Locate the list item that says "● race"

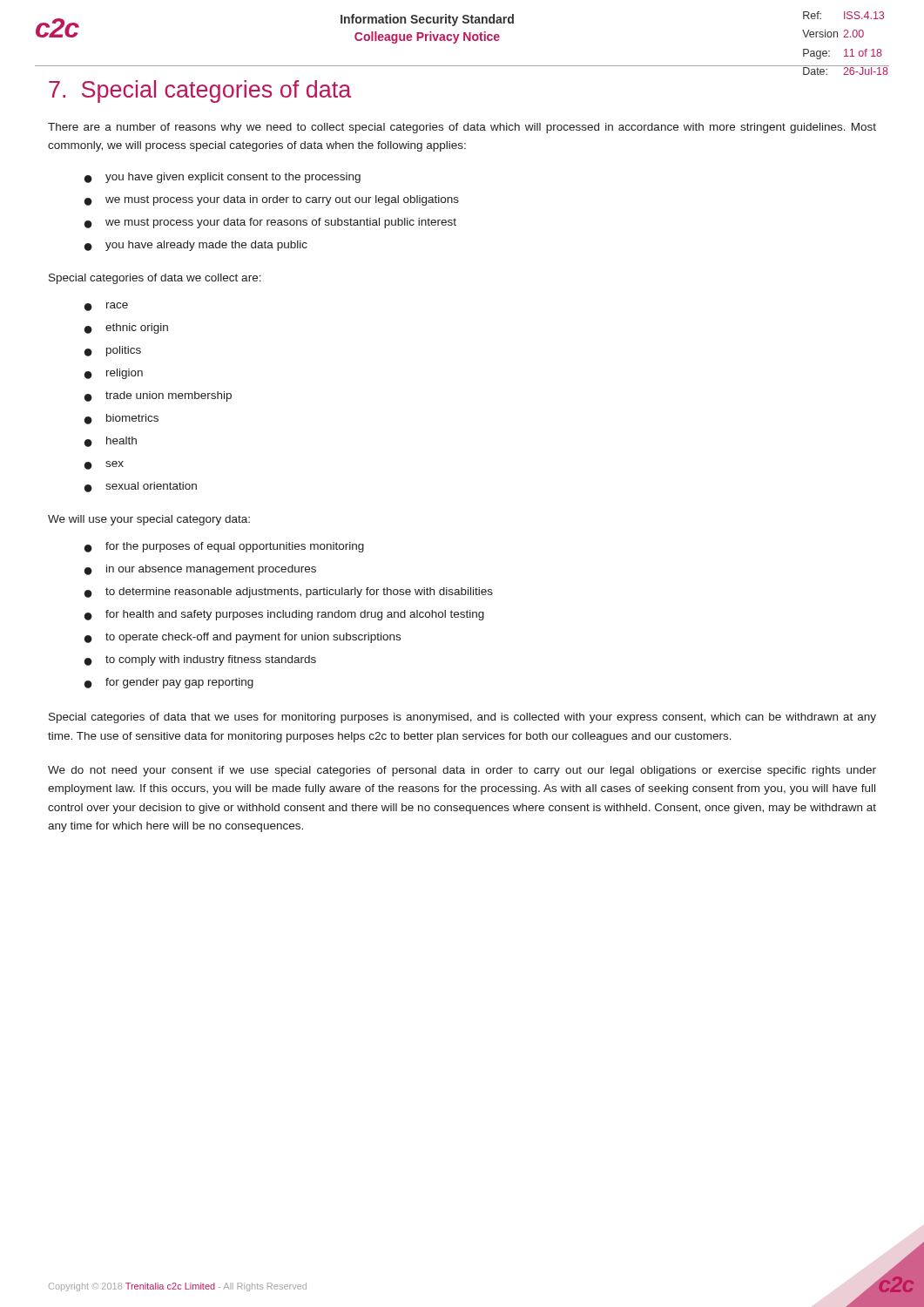(105, 306)
